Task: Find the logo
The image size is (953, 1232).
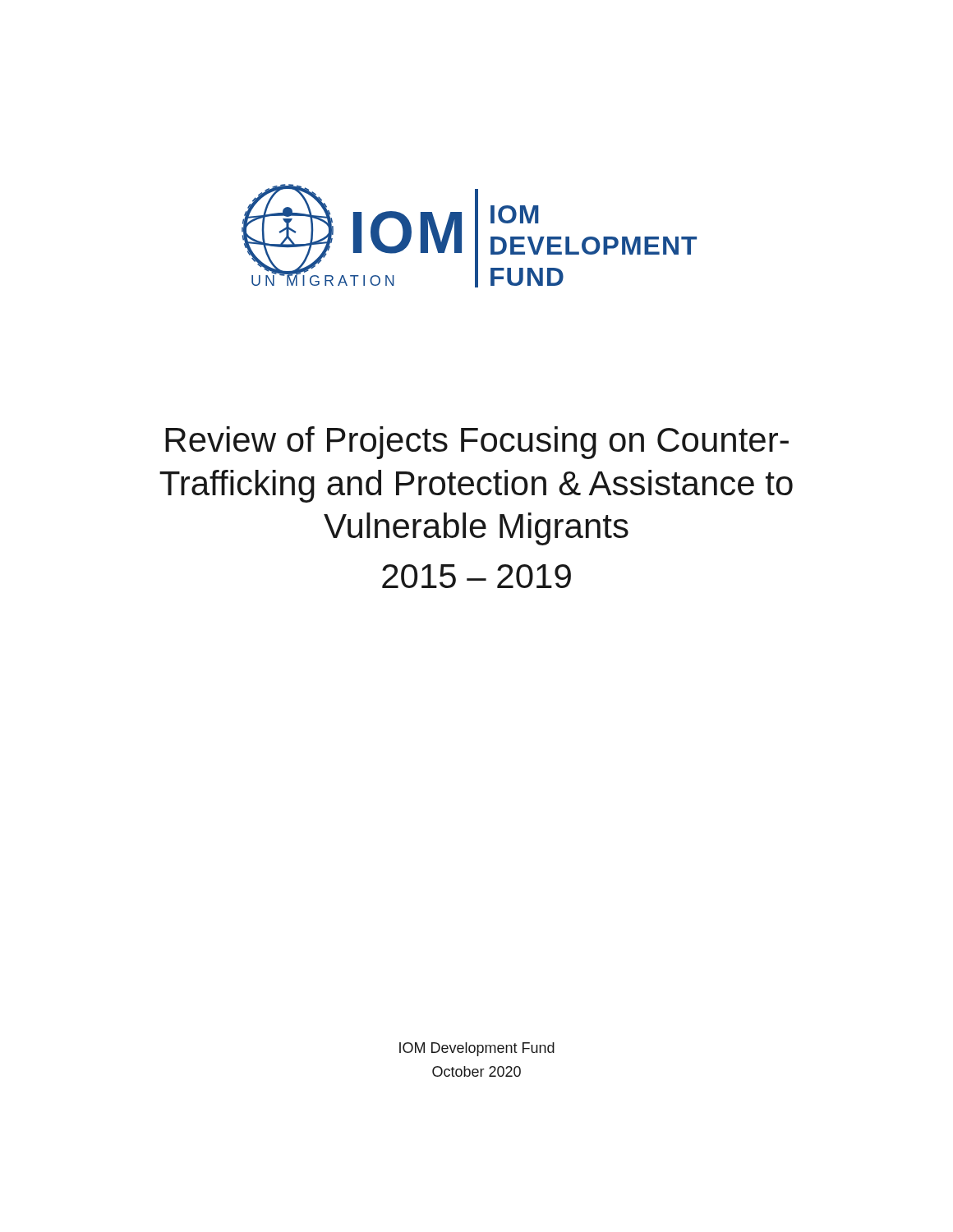Action: tap(476, 238)
